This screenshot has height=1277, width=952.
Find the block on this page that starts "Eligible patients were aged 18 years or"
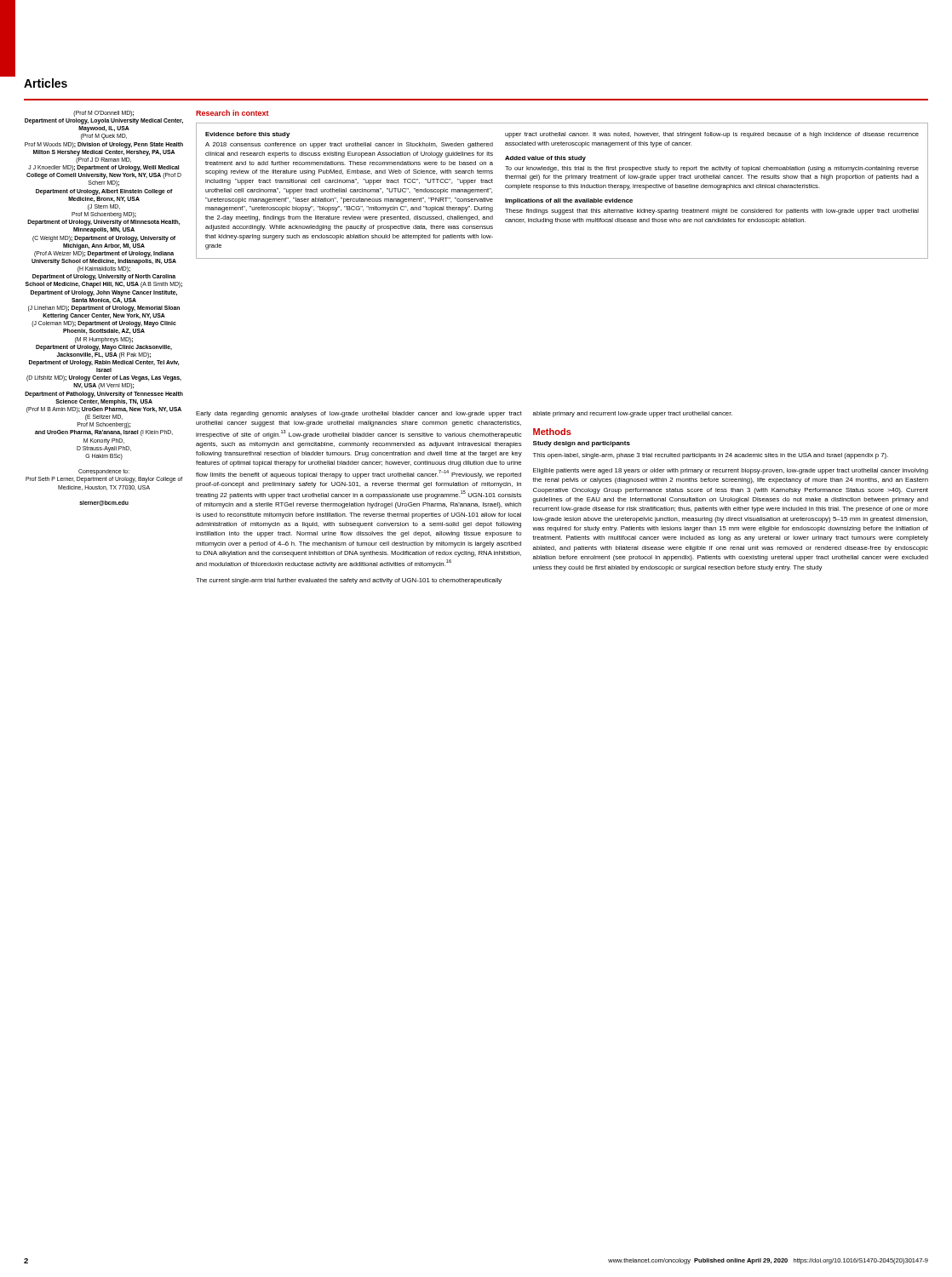point(730,519)
